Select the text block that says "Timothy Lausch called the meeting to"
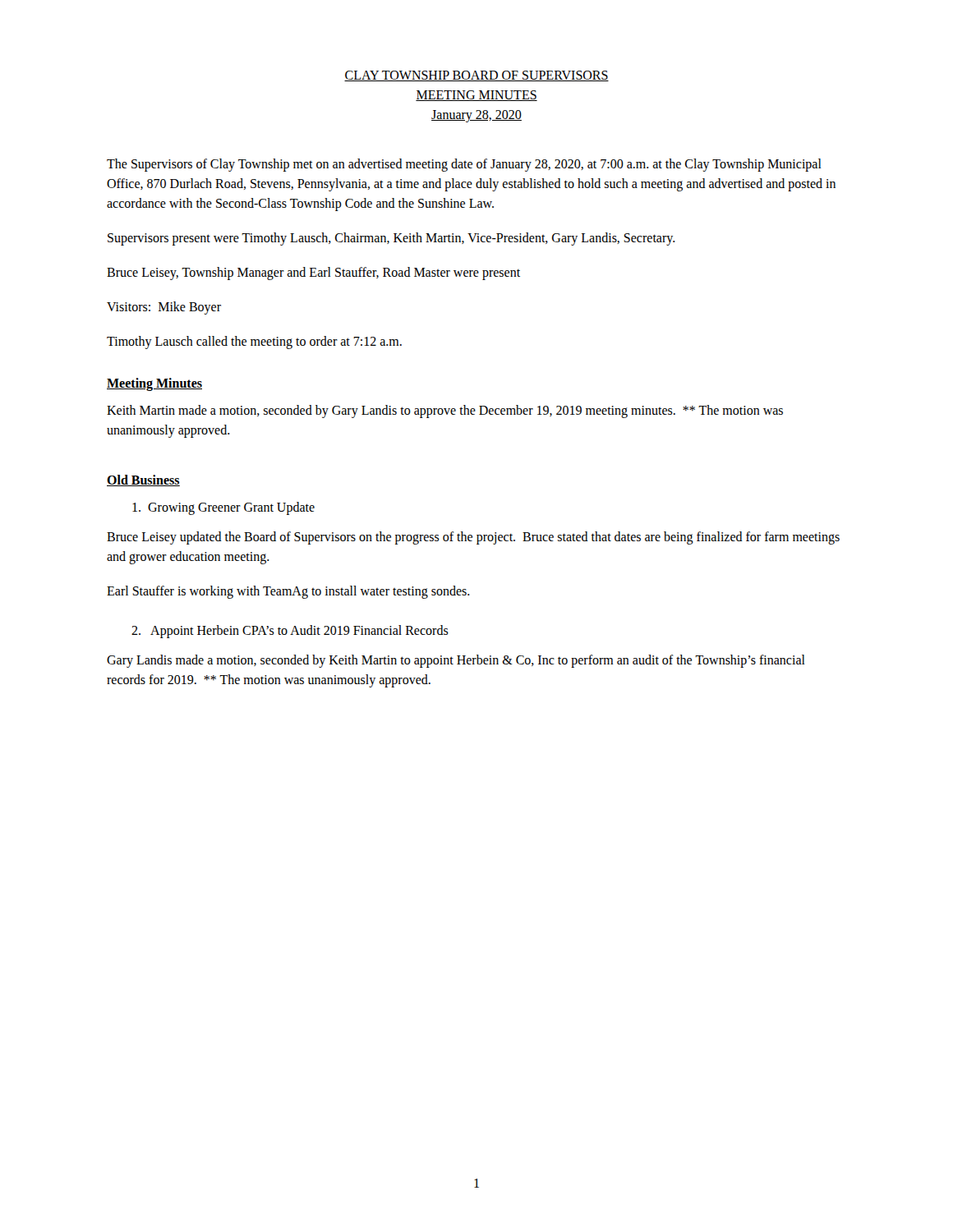This screenshot has width=953, height=1232. pyautogui.click(x=255, y=341)
